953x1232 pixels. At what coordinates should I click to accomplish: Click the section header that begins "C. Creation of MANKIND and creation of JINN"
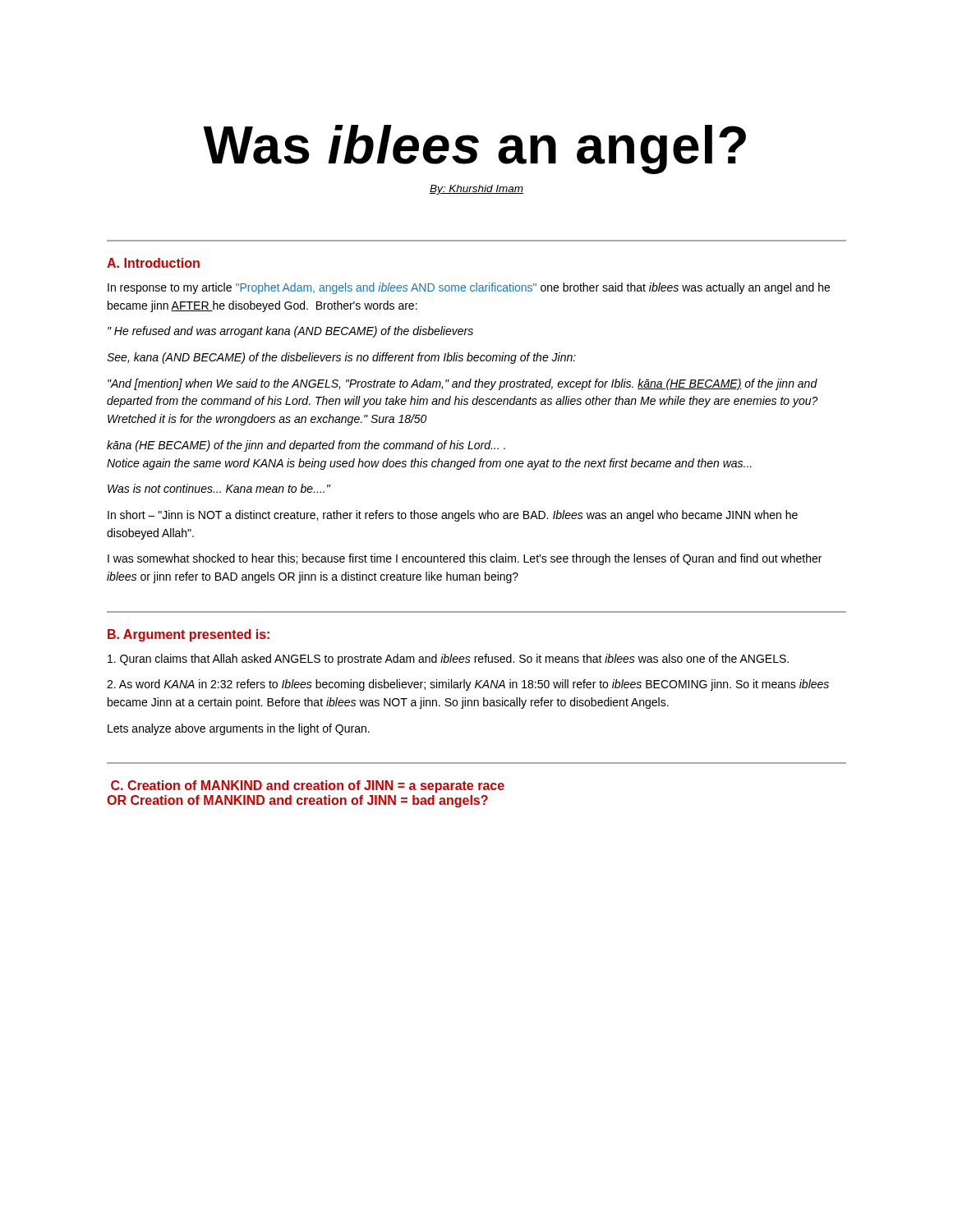[306, 793]
